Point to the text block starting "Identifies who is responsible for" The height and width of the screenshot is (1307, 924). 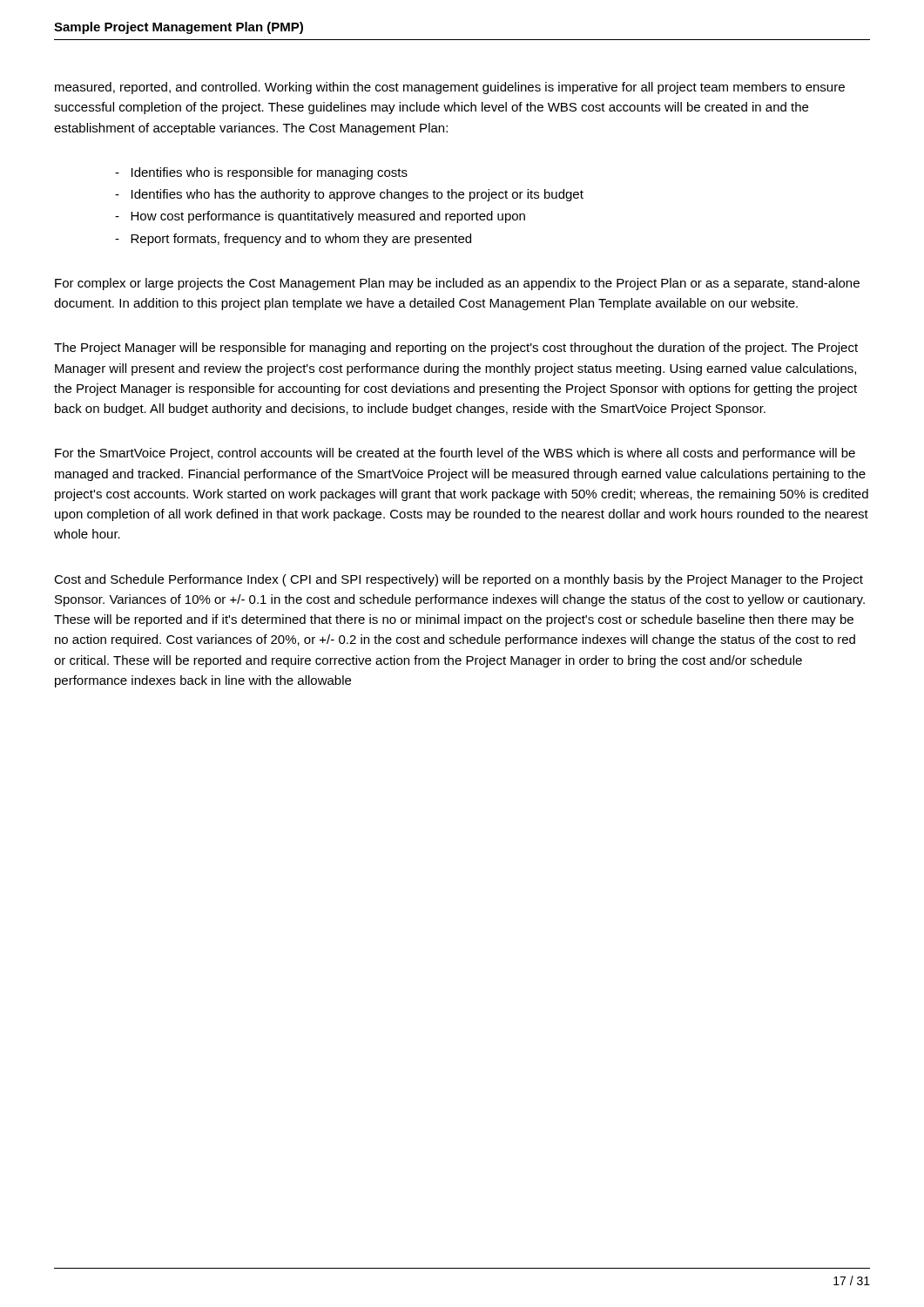coord(261,172)
